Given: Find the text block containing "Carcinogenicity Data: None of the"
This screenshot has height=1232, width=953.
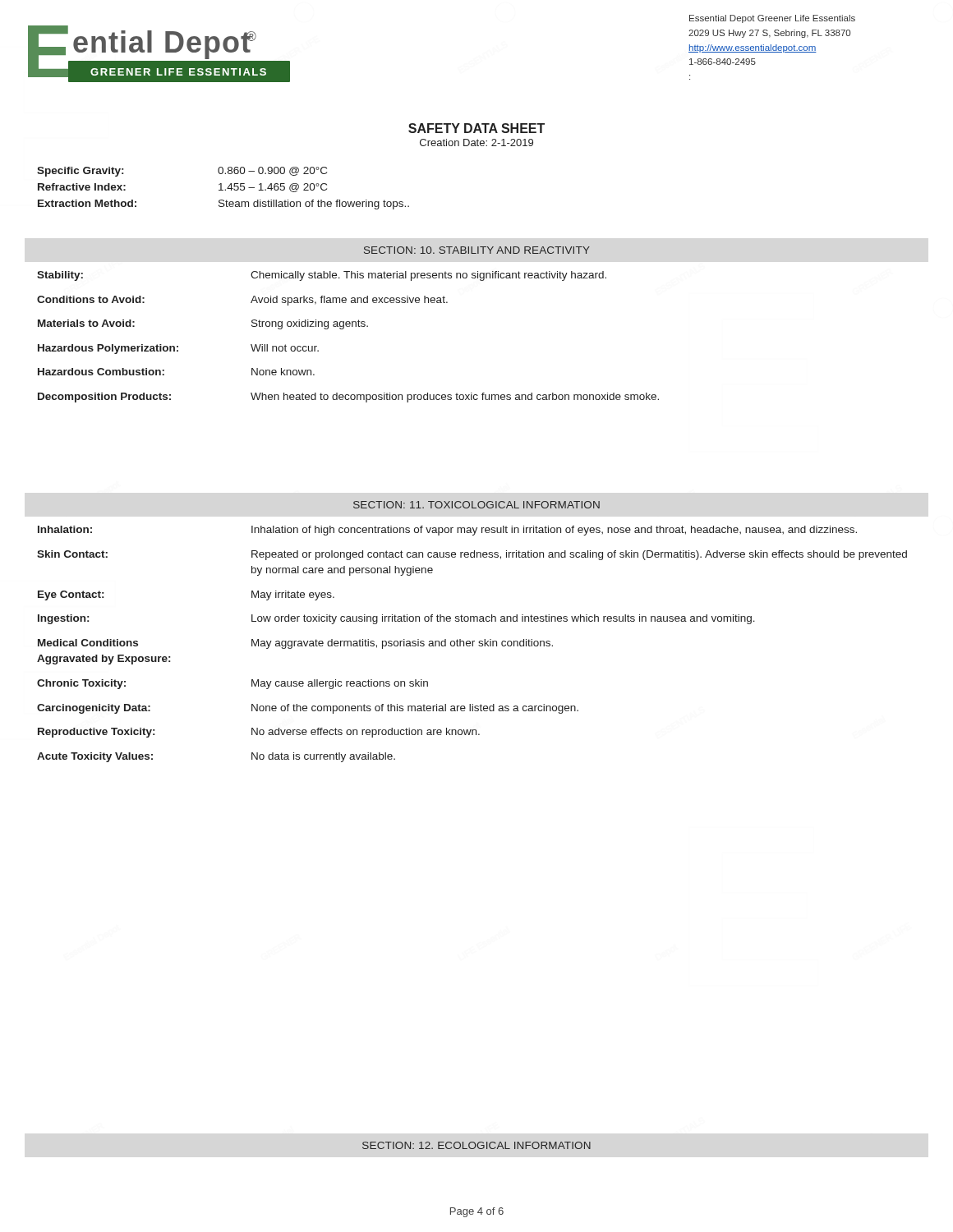Looking at the screenshot, I should (x=476, y=707).
